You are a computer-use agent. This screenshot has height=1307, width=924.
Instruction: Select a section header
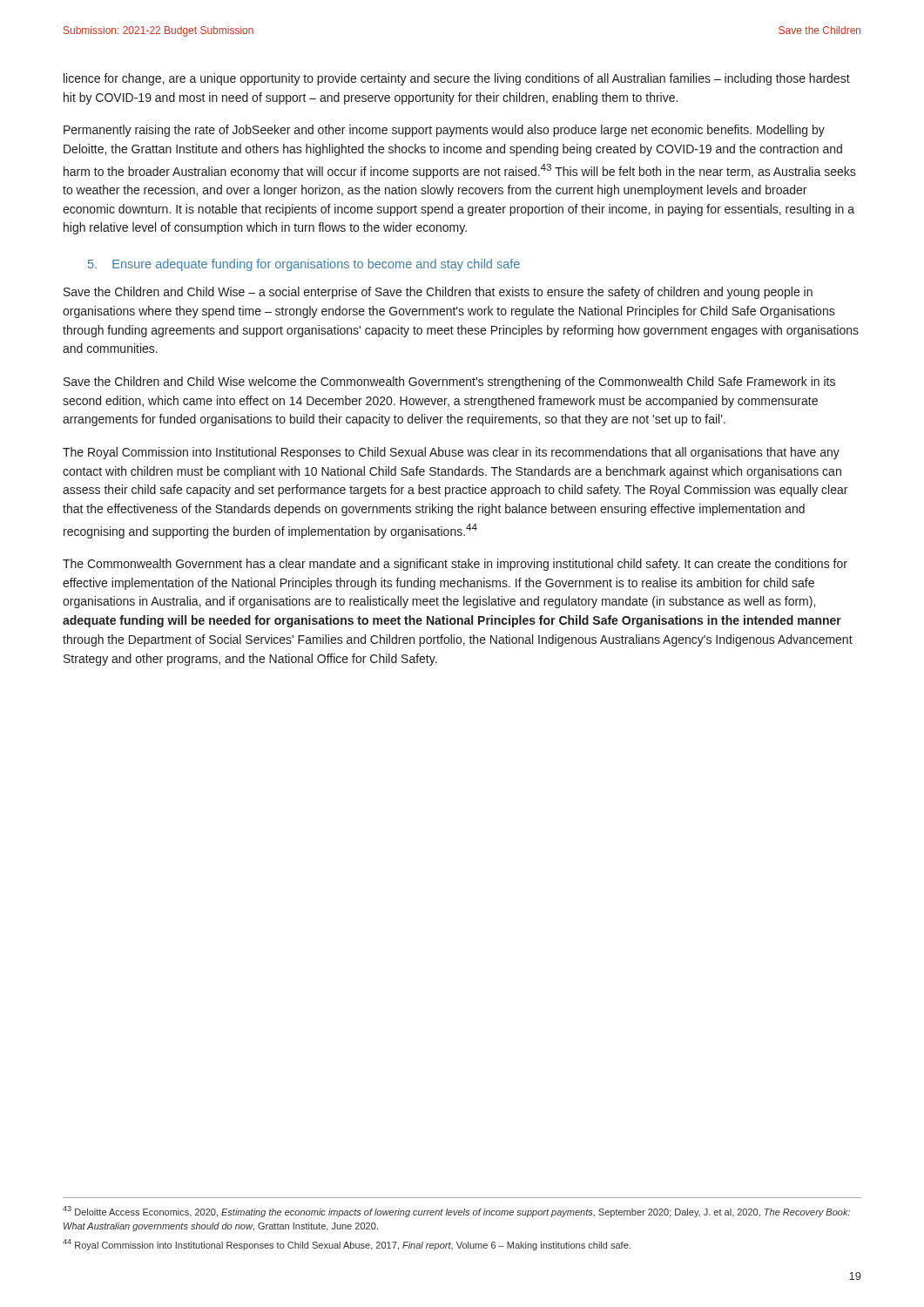pyautogui.click(x=304, y=264)
